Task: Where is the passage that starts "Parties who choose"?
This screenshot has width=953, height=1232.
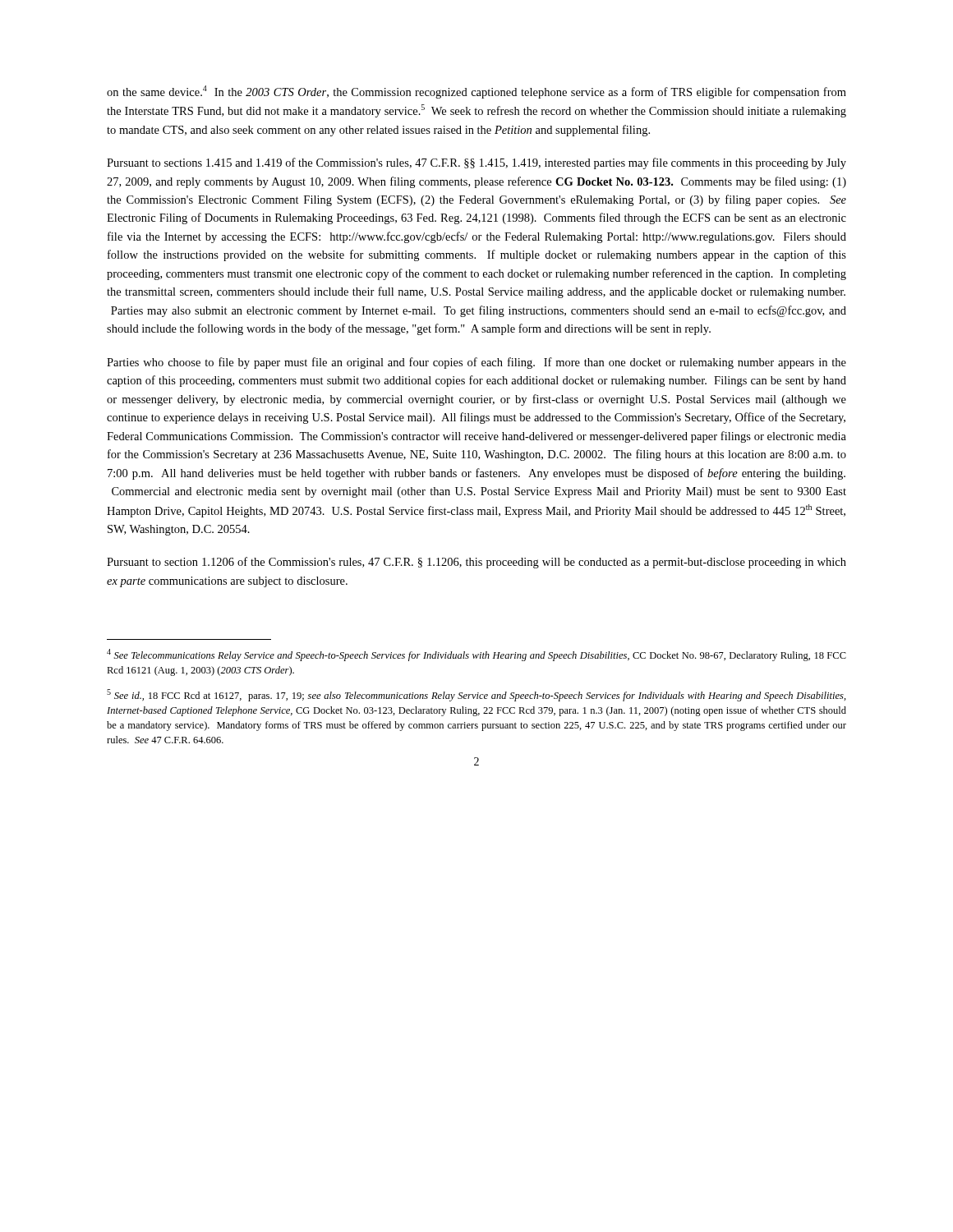Action: point(476,445)
